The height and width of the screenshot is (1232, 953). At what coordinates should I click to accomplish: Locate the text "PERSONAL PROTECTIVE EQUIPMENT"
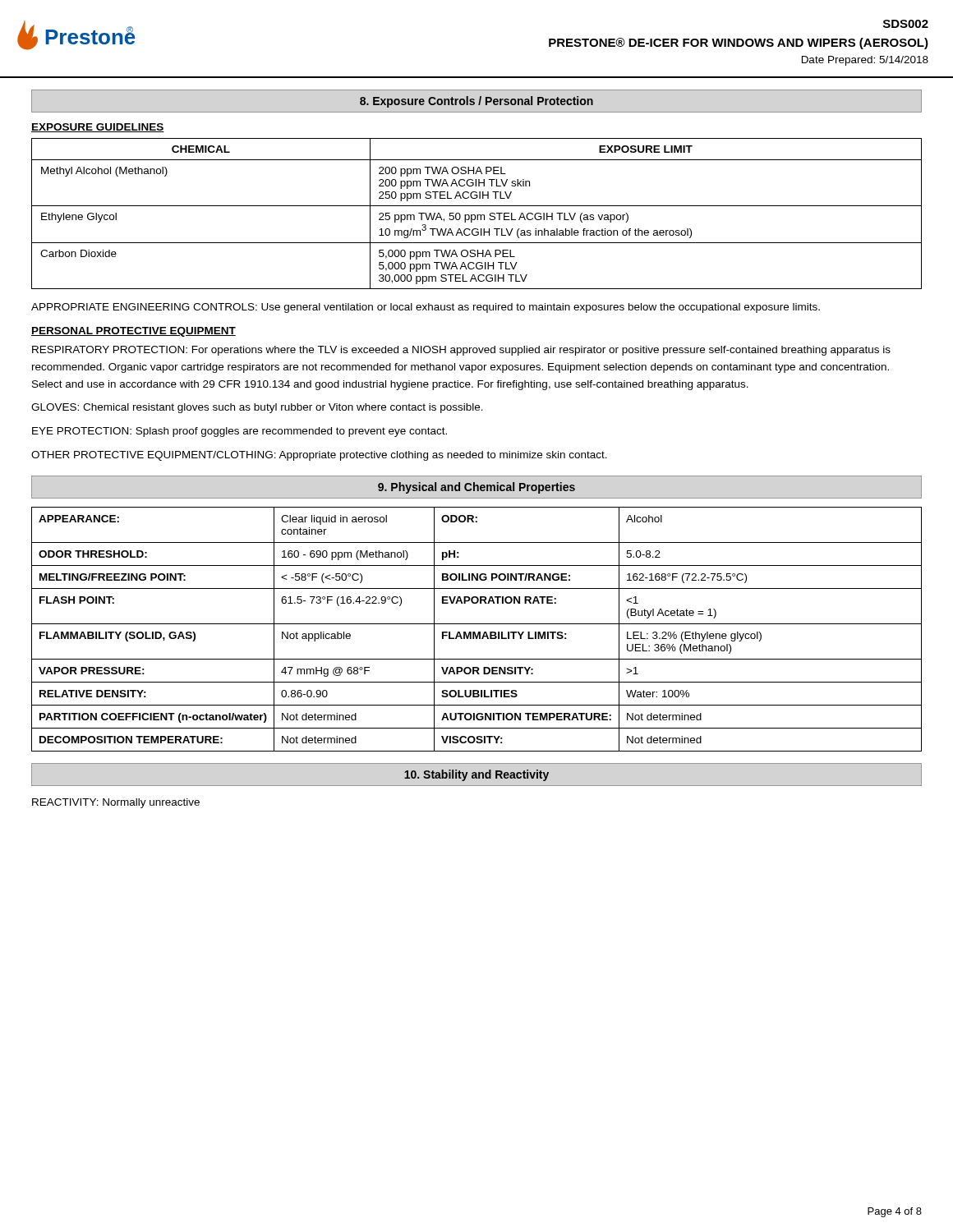(133, 330)
